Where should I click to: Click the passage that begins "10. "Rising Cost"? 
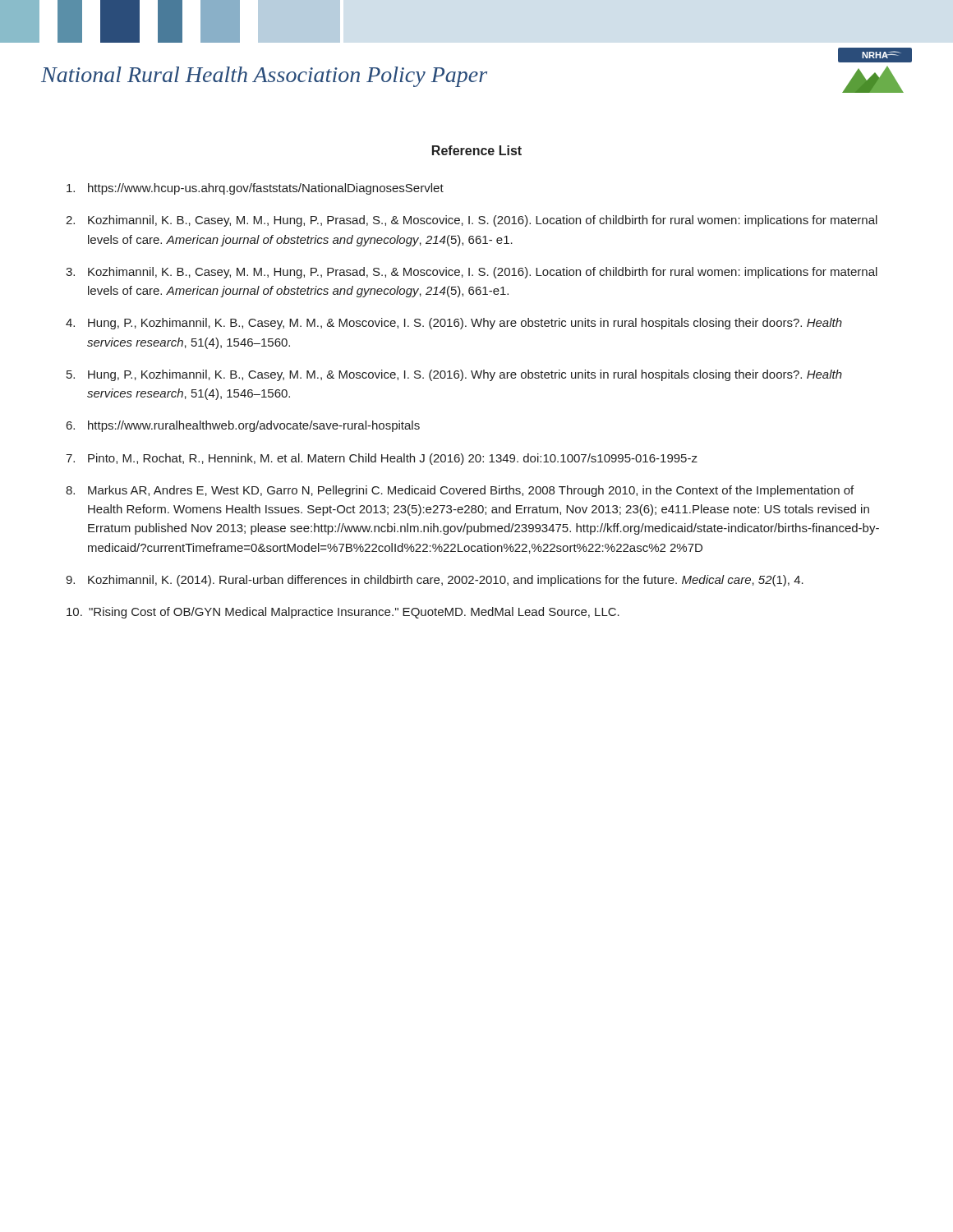(x=343, y=612)
